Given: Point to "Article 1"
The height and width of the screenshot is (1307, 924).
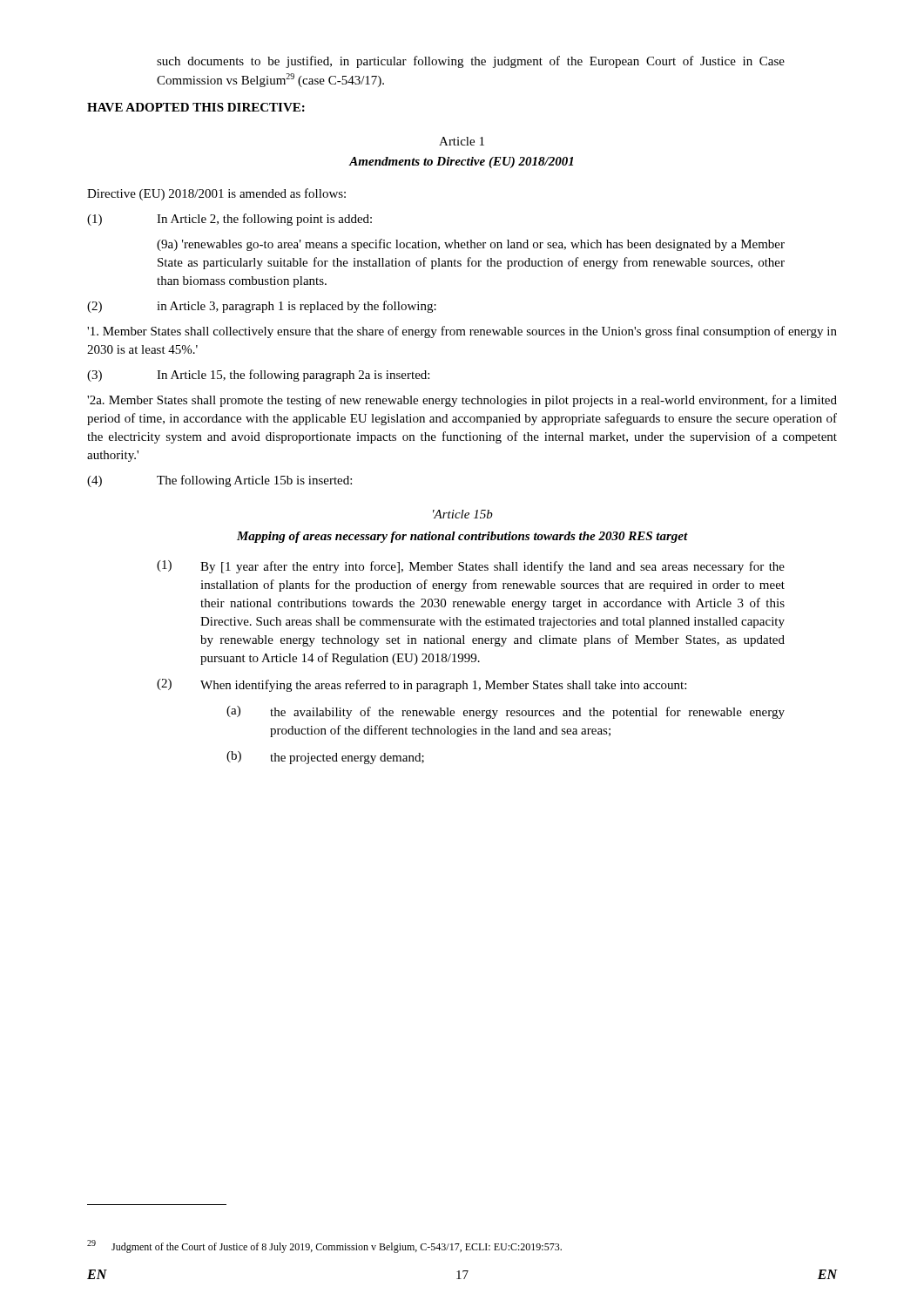Looking at the screenshot, I should click(462, 142).
